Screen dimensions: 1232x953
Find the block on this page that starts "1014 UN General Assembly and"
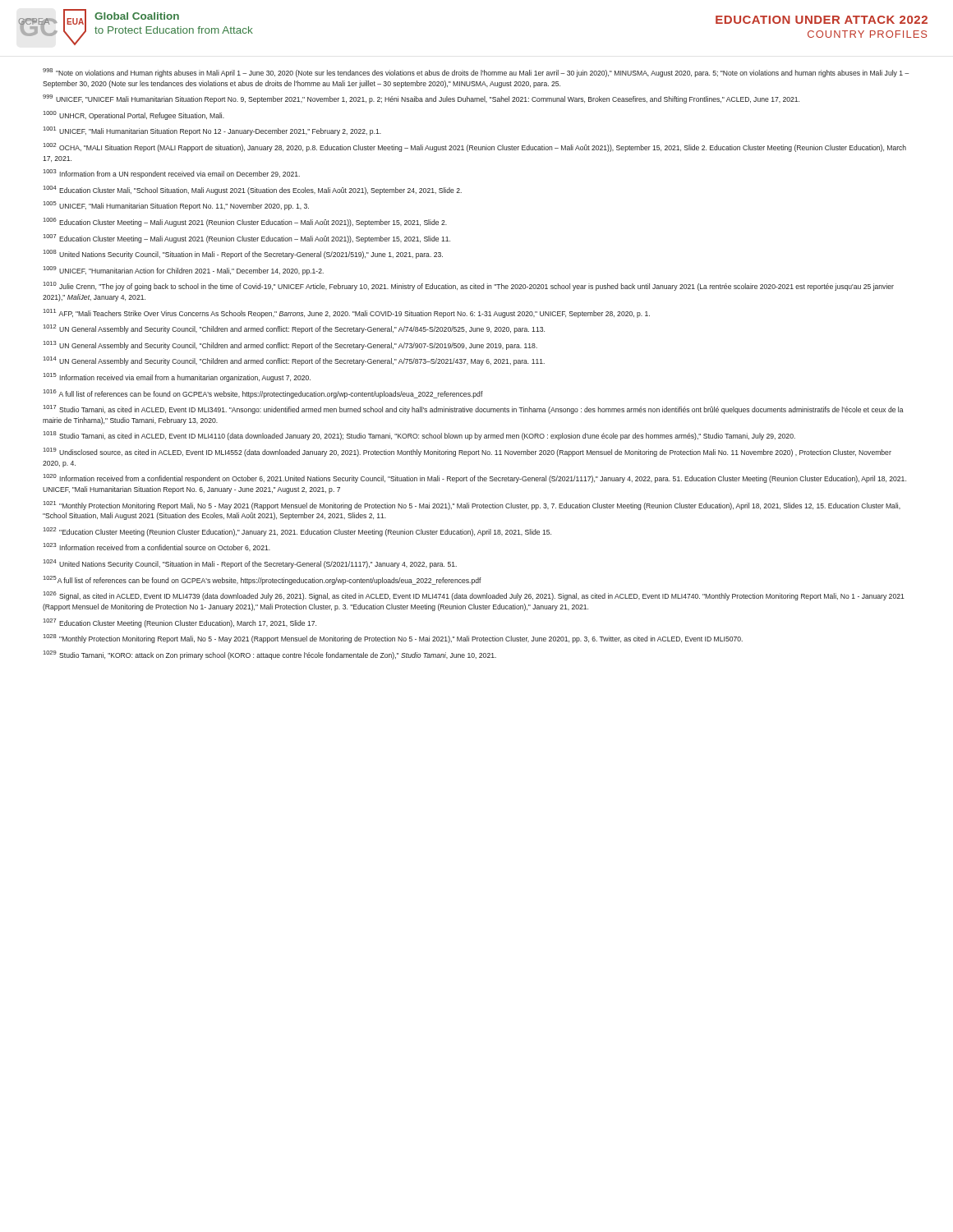pos(294,360)
